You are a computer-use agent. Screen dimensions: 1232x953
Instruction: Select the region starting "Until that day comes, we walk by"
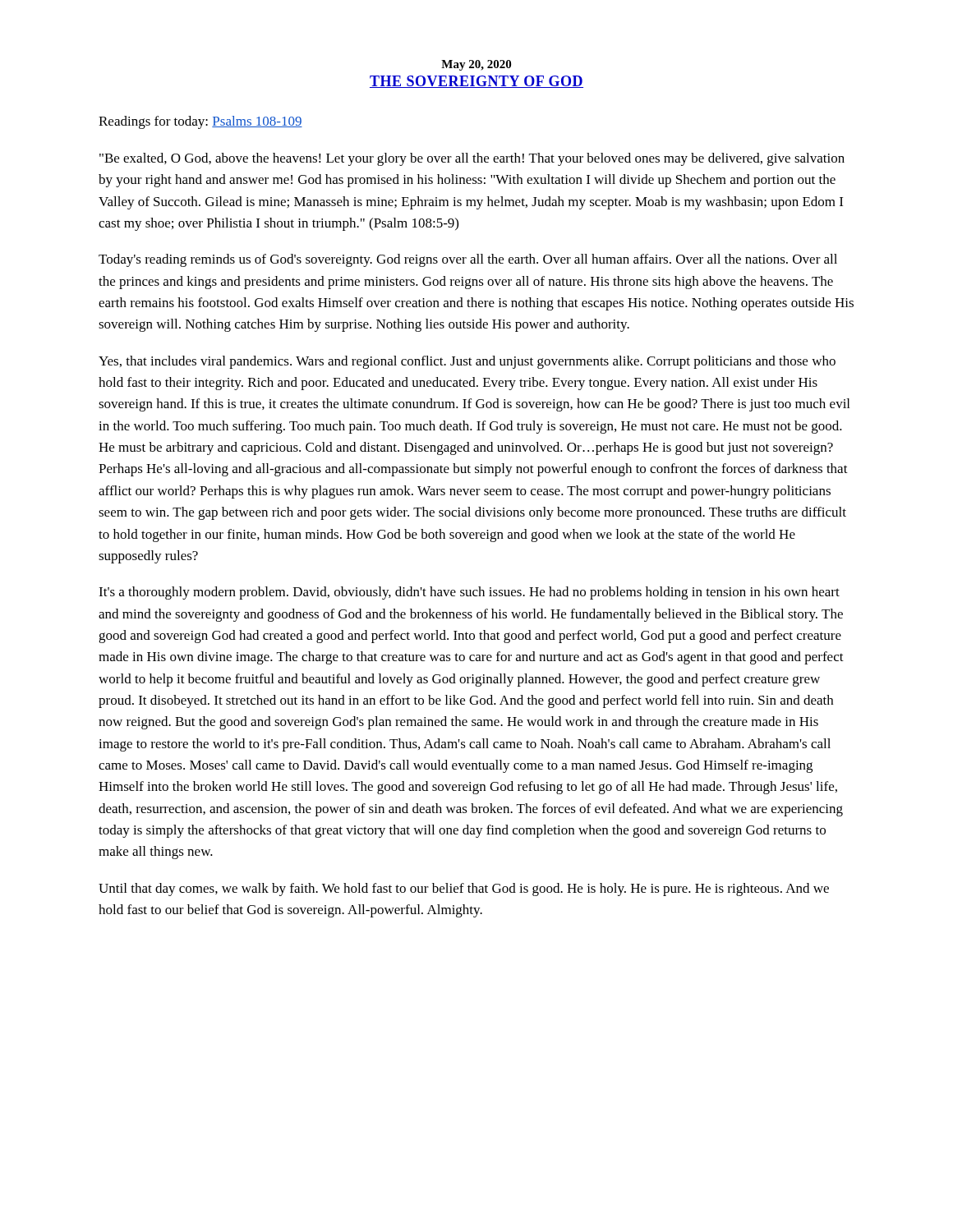tap(464, 899)
